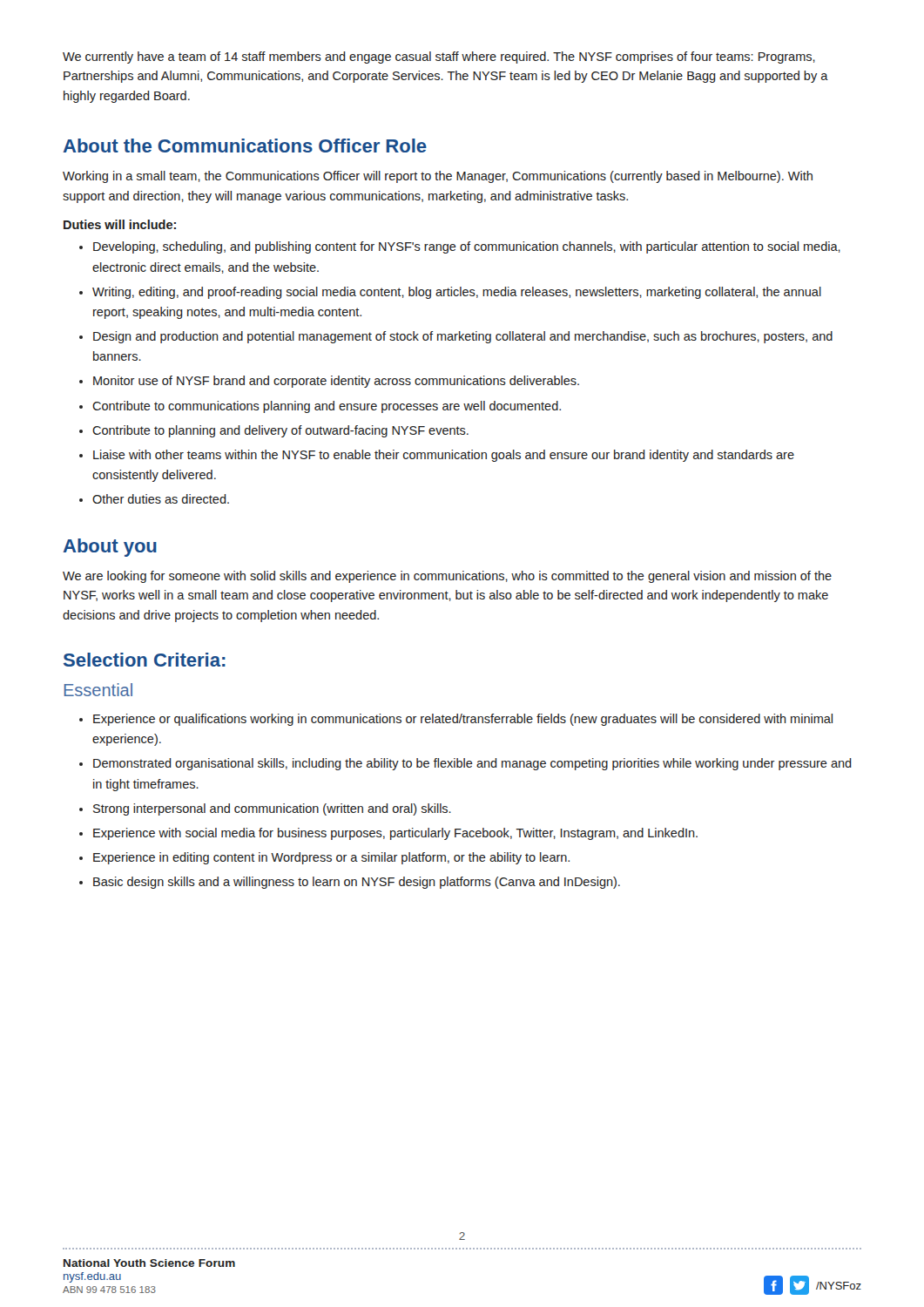Click on the region starting "Experience with social media for business"
This screenshot has height=1307, width=924.
point(395,833)
